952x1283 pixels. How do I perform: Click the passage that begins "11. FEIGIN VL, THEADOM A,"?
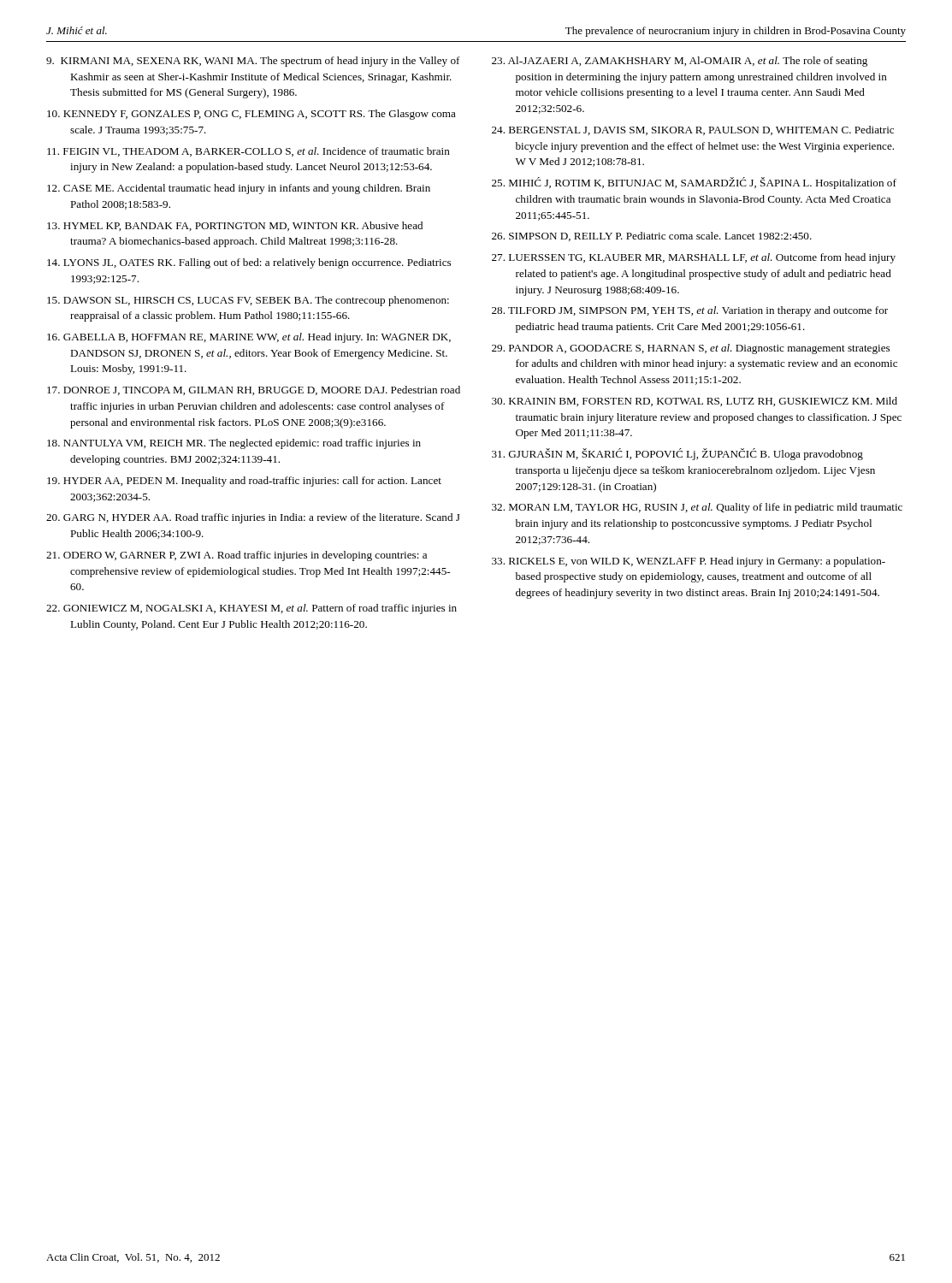248,159
